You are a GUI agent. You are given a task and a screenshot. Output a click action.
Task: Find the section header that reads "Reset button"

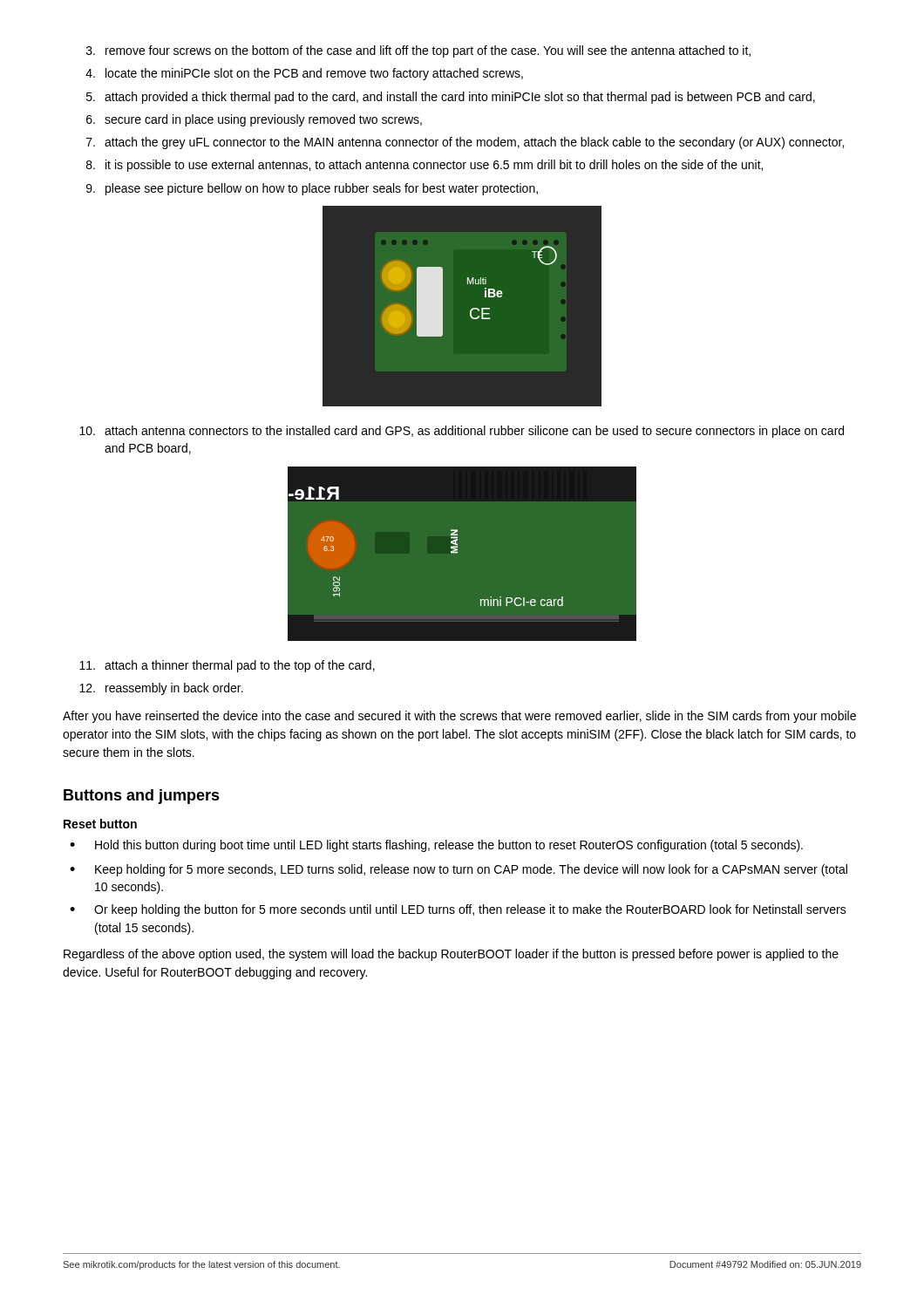[x=100, y=824]
